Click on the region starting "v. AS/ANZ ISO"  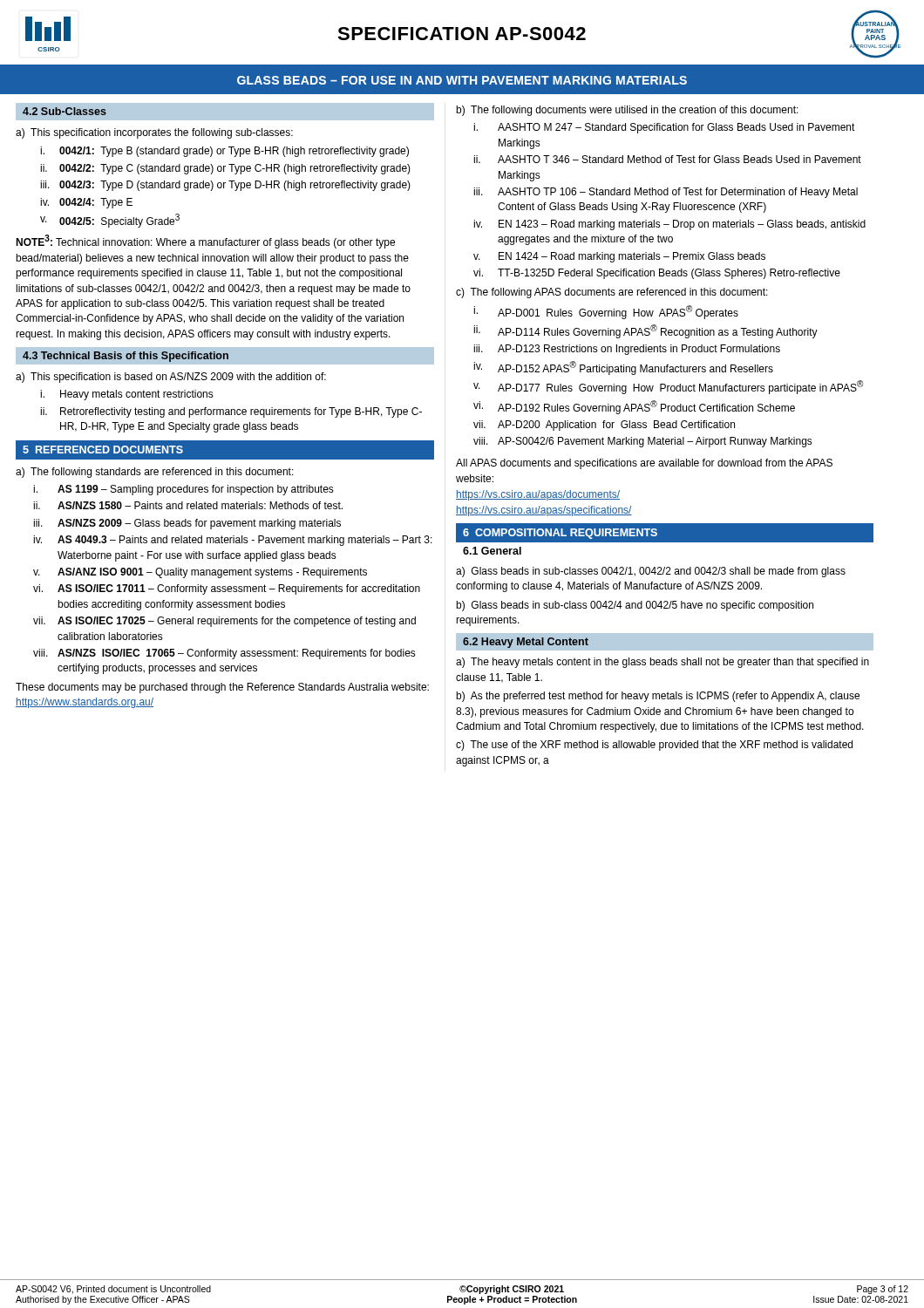[200, 573]
